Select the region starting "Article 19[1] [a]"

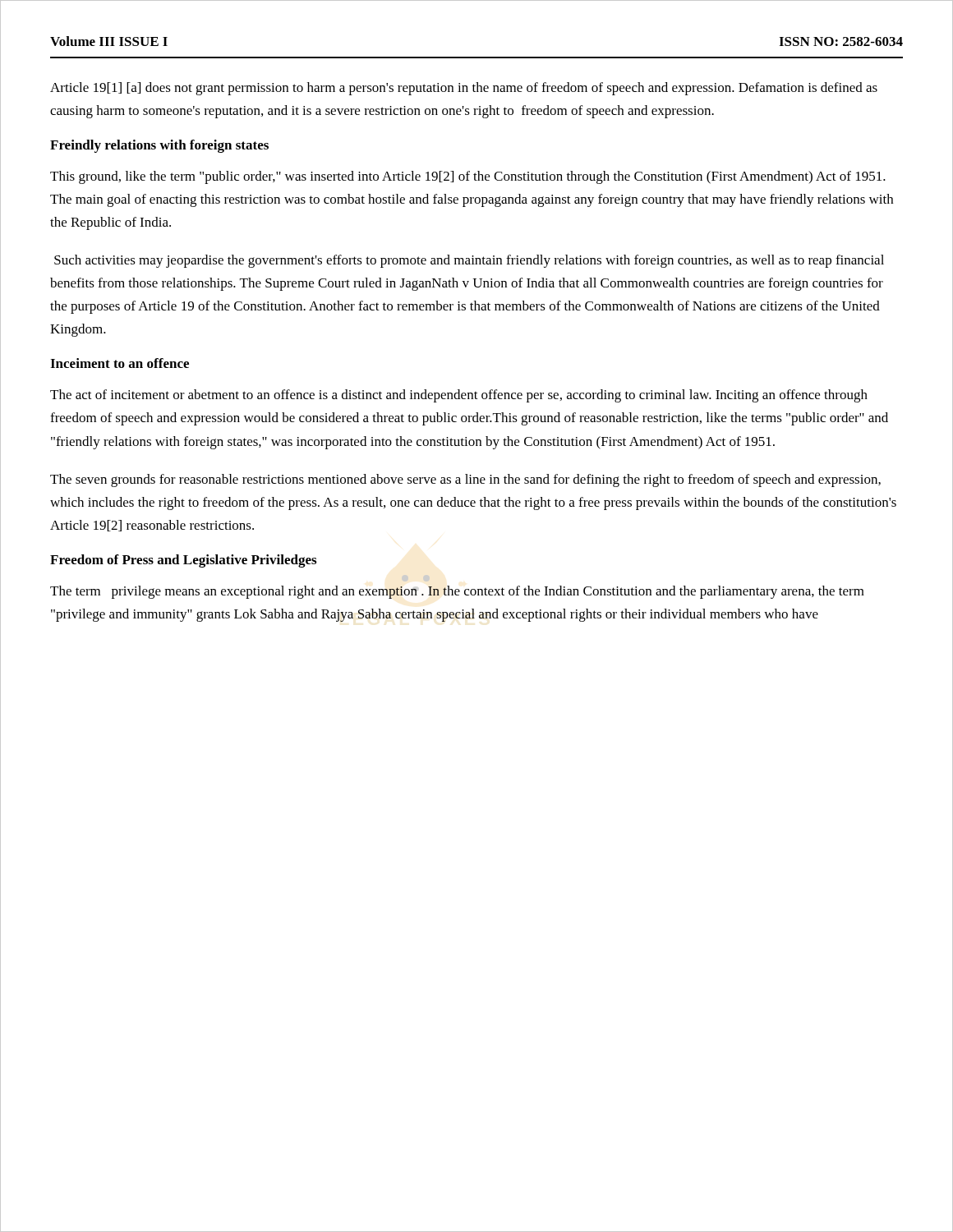pos(464,99)
